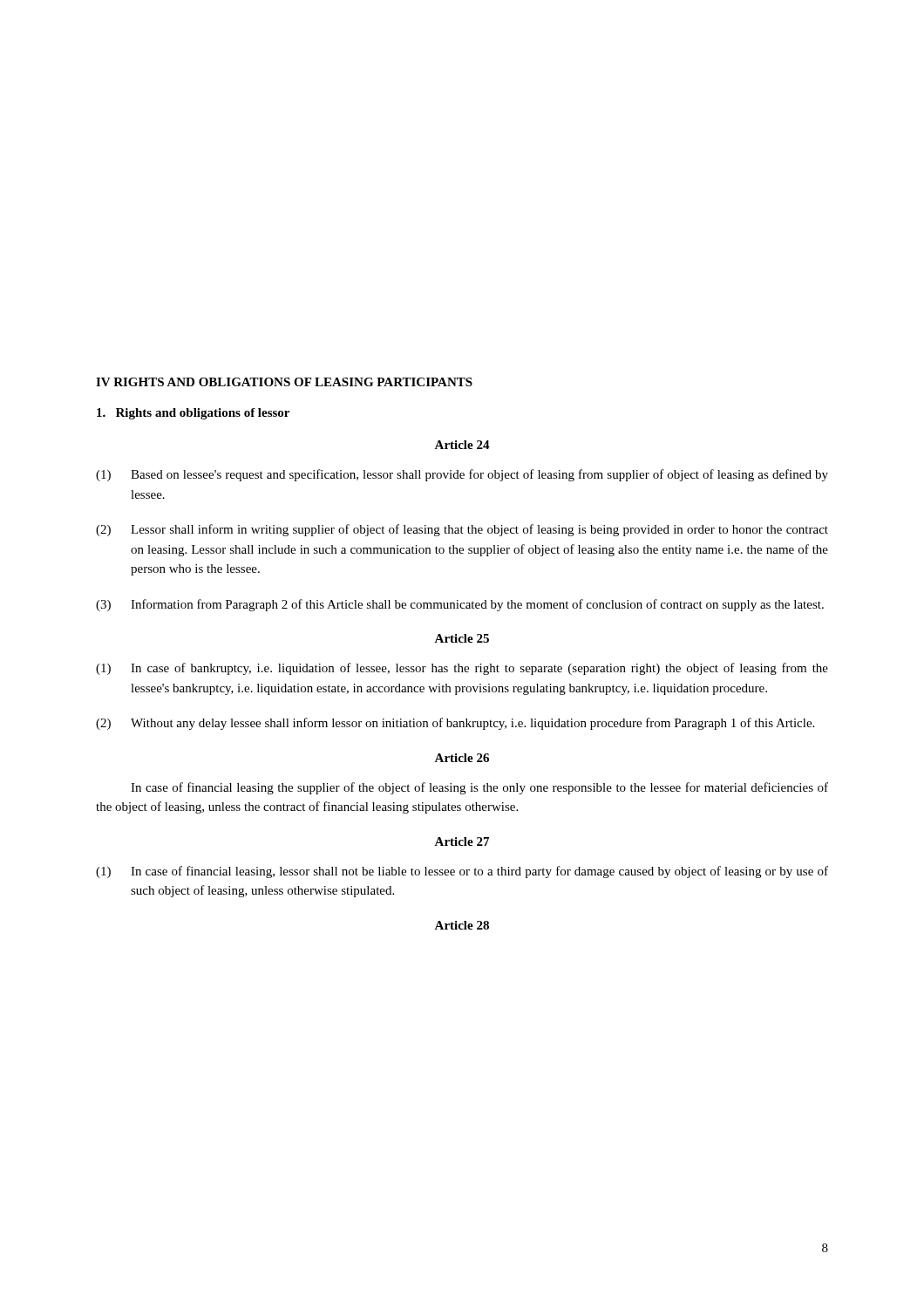
Task: Find the section header that says "Article 25"
Action: tap(462, 638)
